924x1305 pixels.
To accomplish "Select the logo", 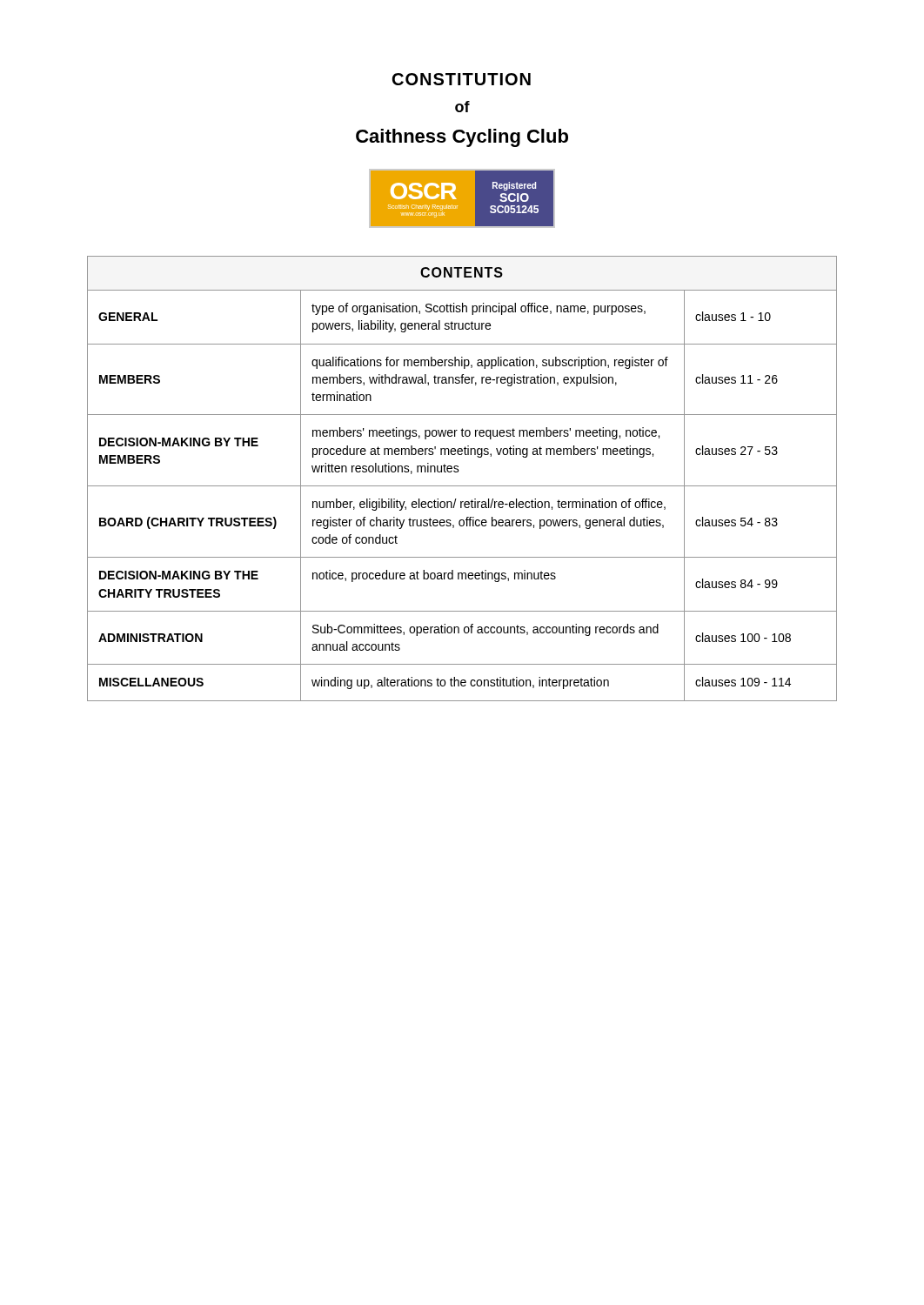I will click(462, 198).
